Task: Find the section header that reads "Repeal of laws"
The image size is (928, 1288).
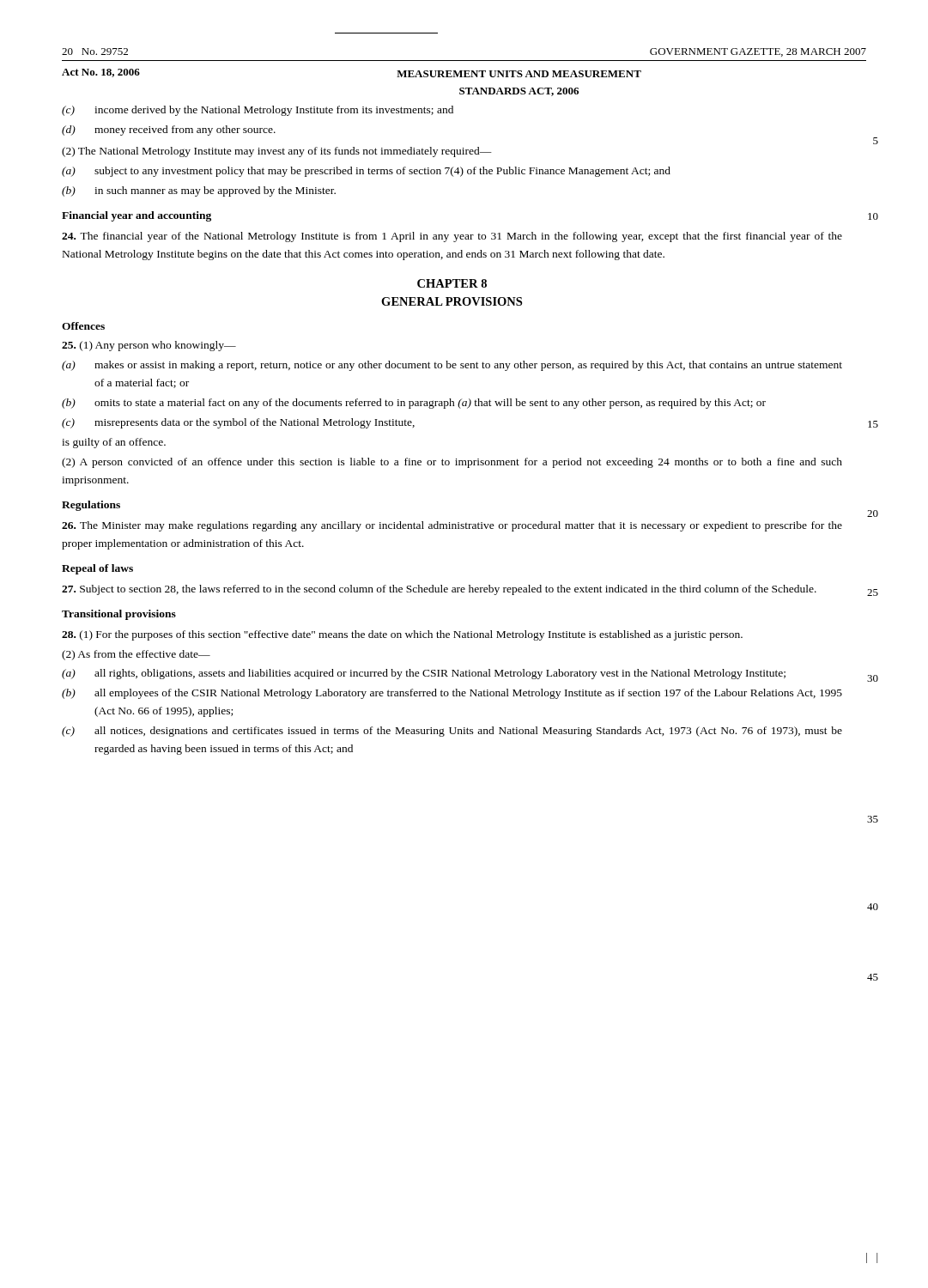Action: (x=98, y=568)
